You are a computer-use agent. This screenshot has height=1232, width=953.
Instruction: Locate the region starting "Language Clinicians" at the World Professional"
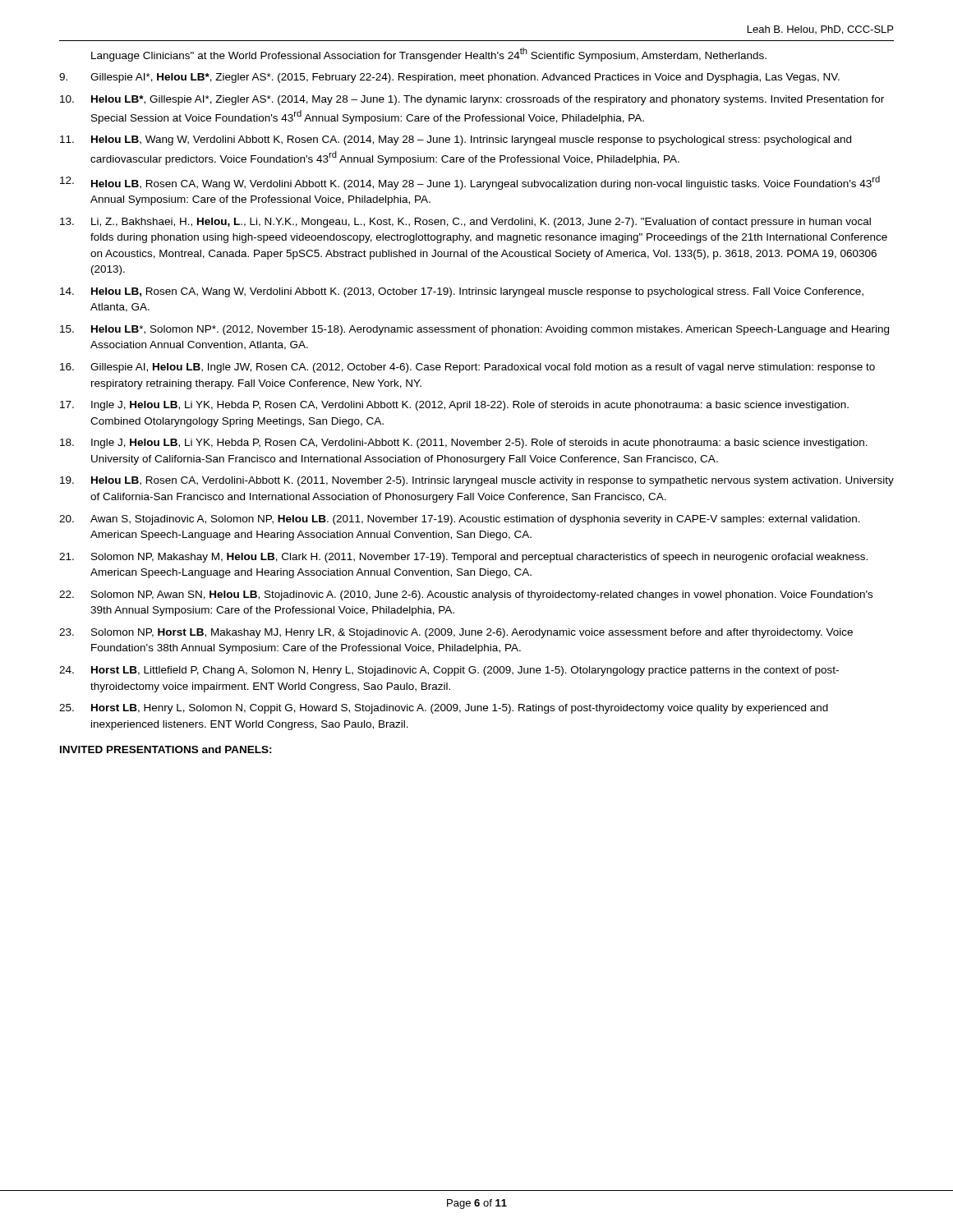429,54
